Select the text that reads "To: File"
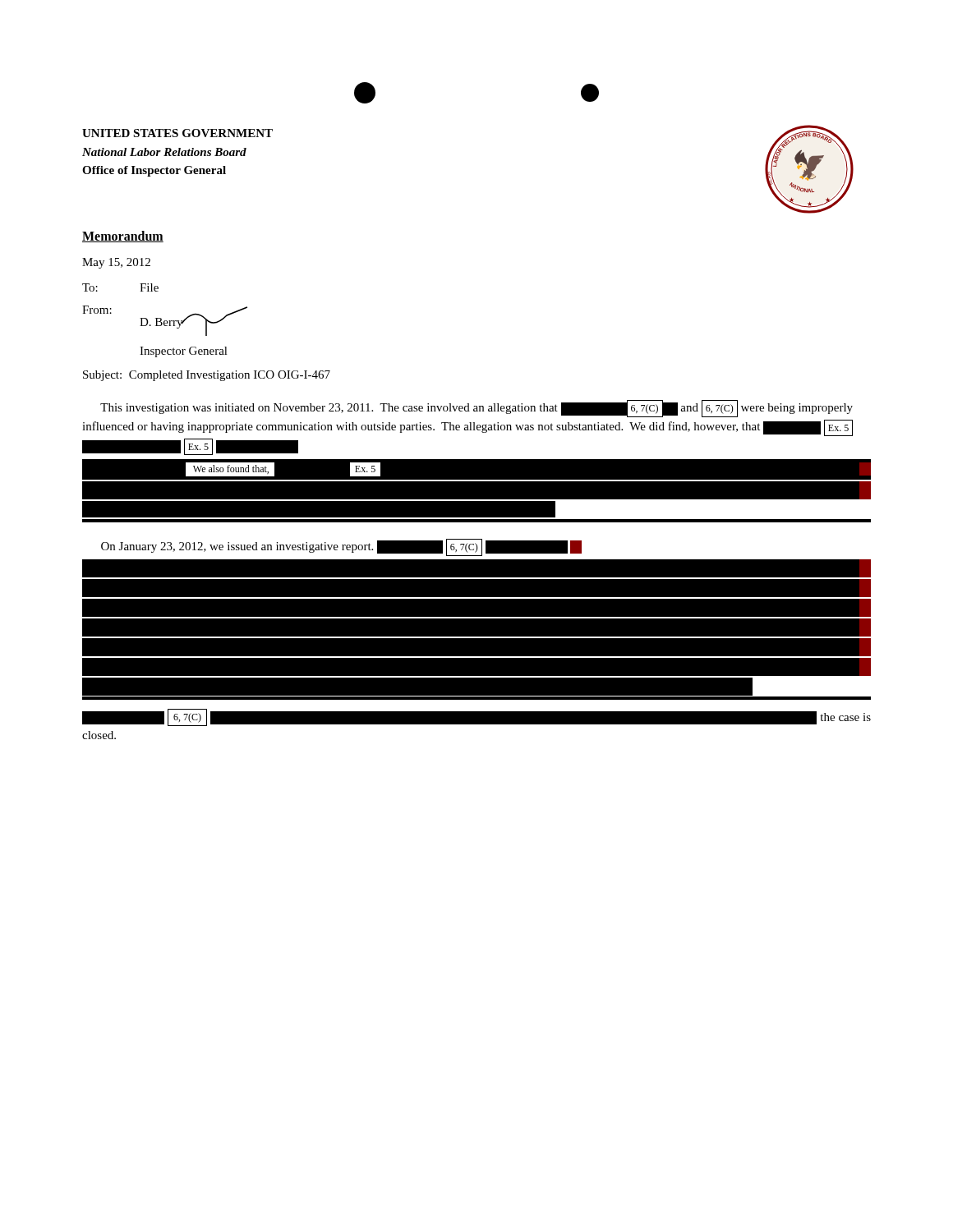This screenshot has height=1232, width=953. [x=89, y=288]
